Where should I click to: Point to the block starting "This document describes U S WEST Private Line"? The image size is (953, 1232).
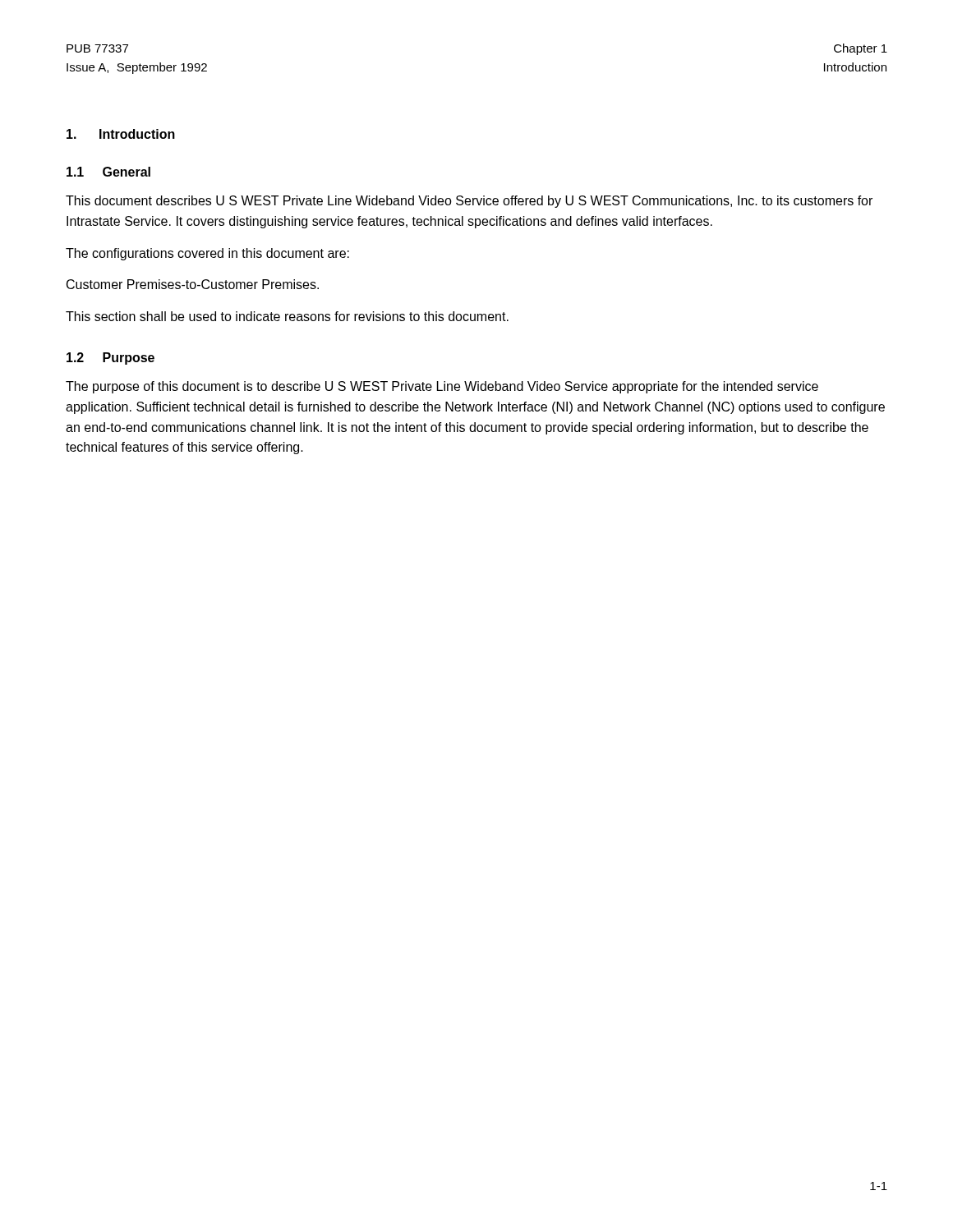pos(469,211)
